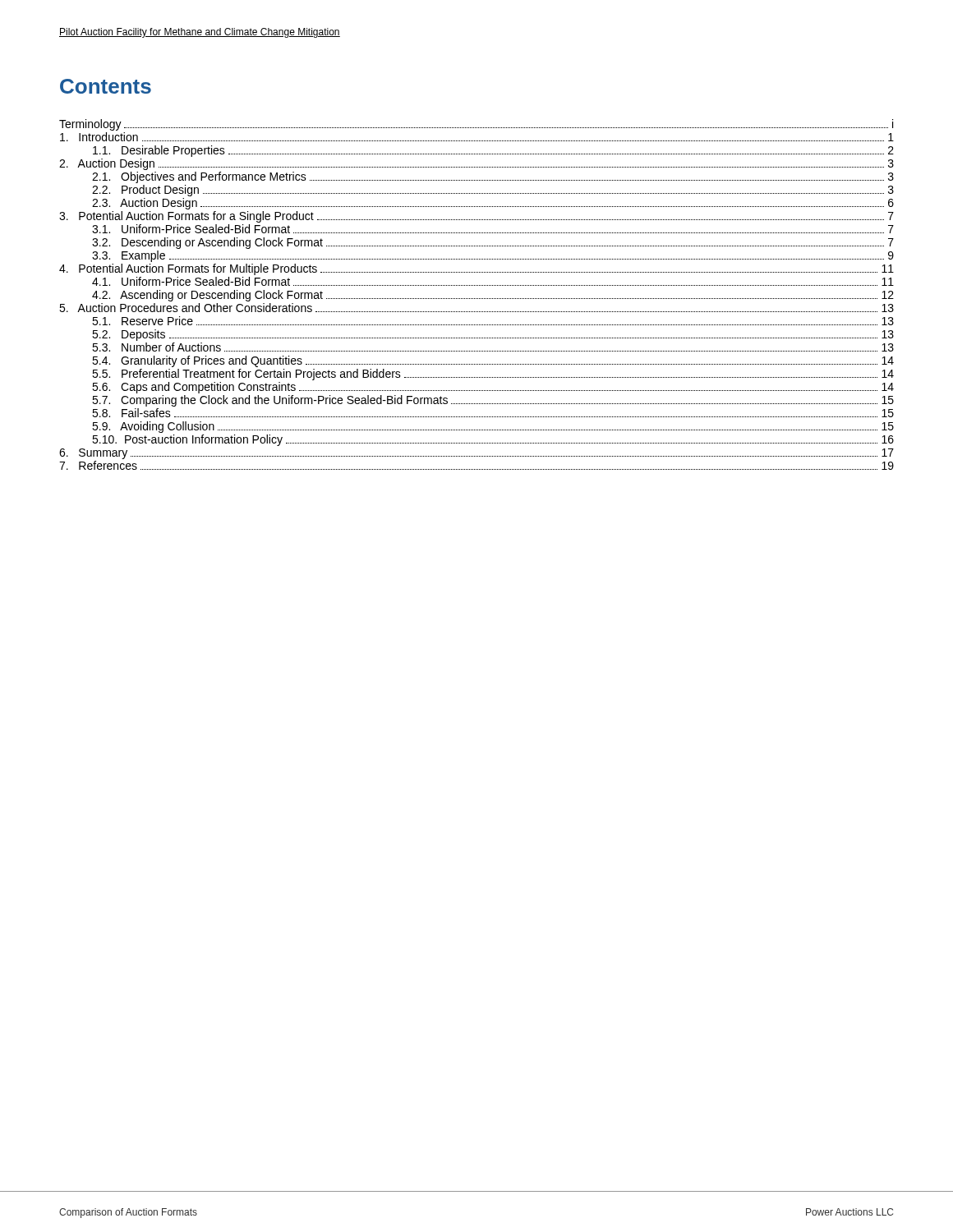Find the block on this page that starts "2.3. Auction Design"
Viewport: 953px width, 1232px height.
[476, 203]
